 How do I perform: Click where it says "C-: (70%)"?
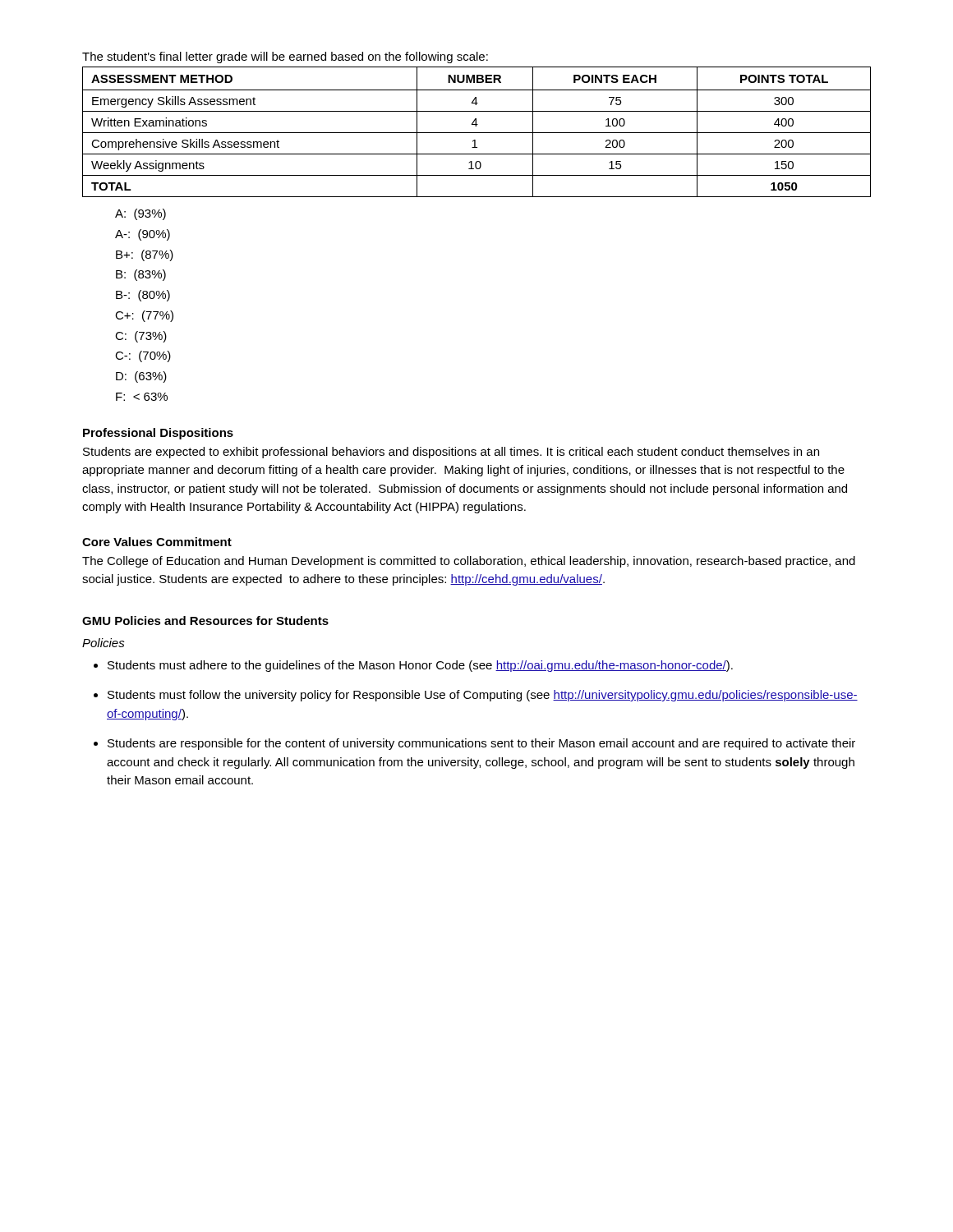(x=143, y=355)
